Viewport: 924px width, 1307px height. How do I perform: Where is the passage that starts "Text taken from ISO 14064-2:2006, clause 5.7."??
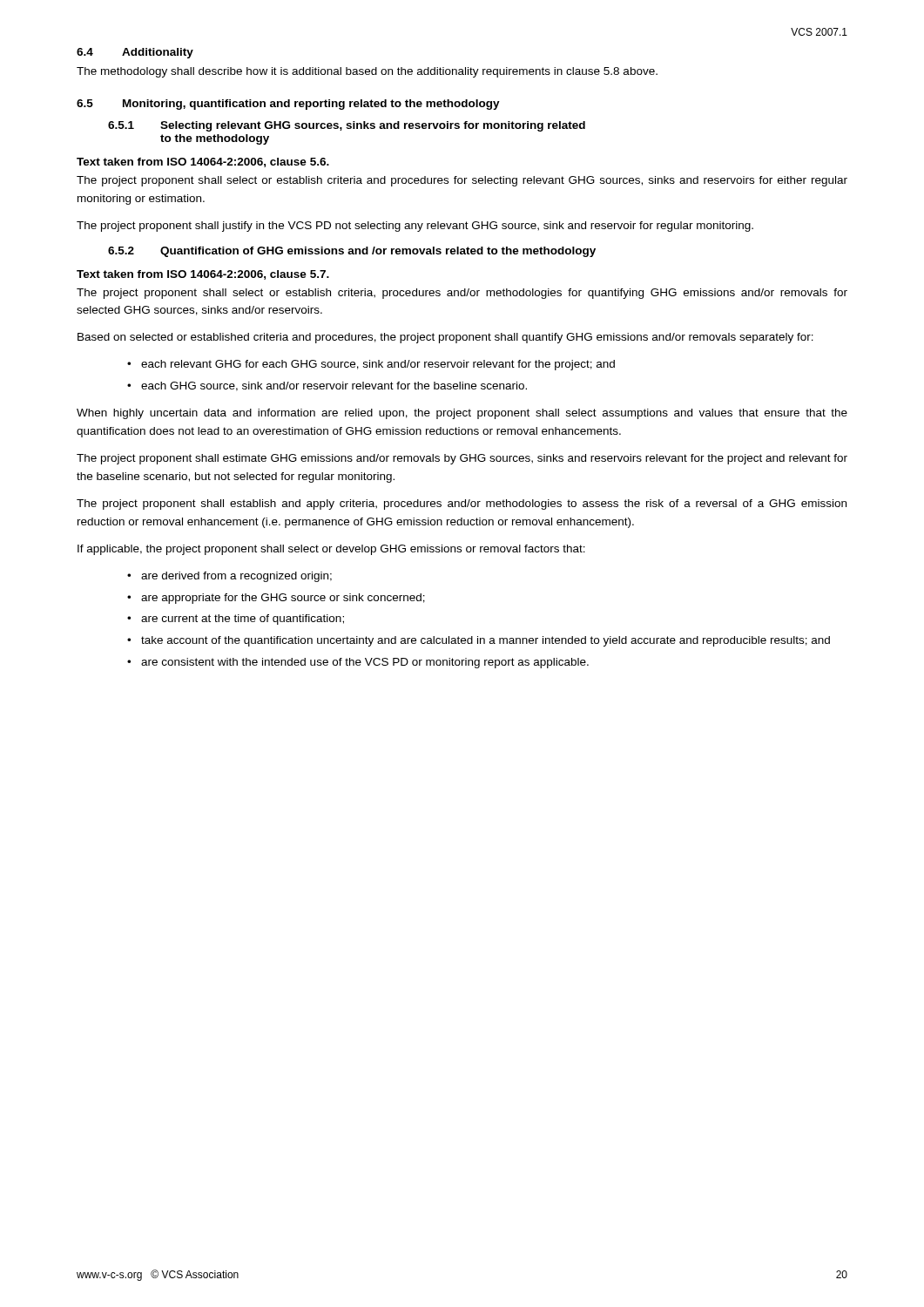462,292
